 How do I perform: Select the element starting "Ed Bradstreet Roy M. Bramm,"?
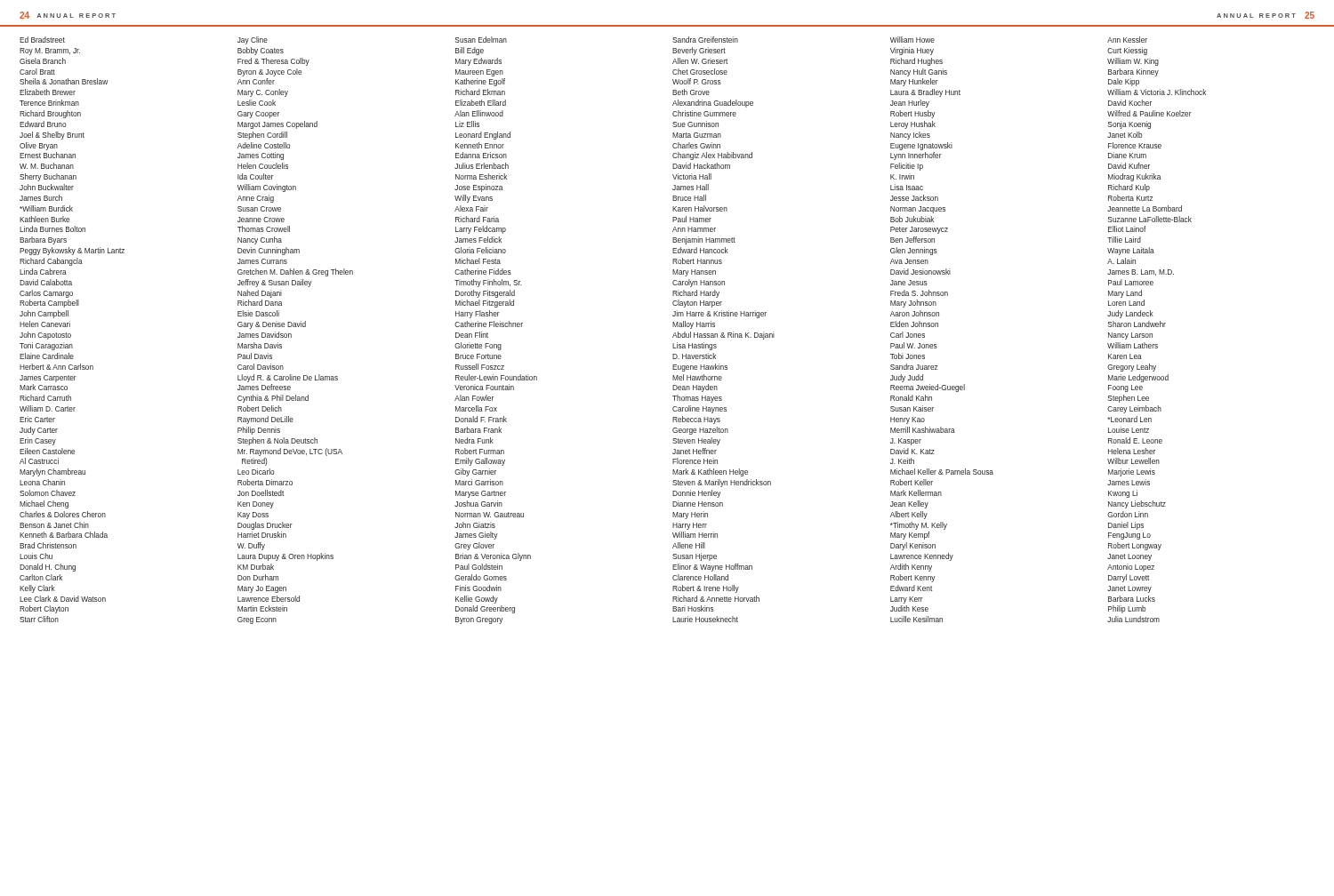72,330
